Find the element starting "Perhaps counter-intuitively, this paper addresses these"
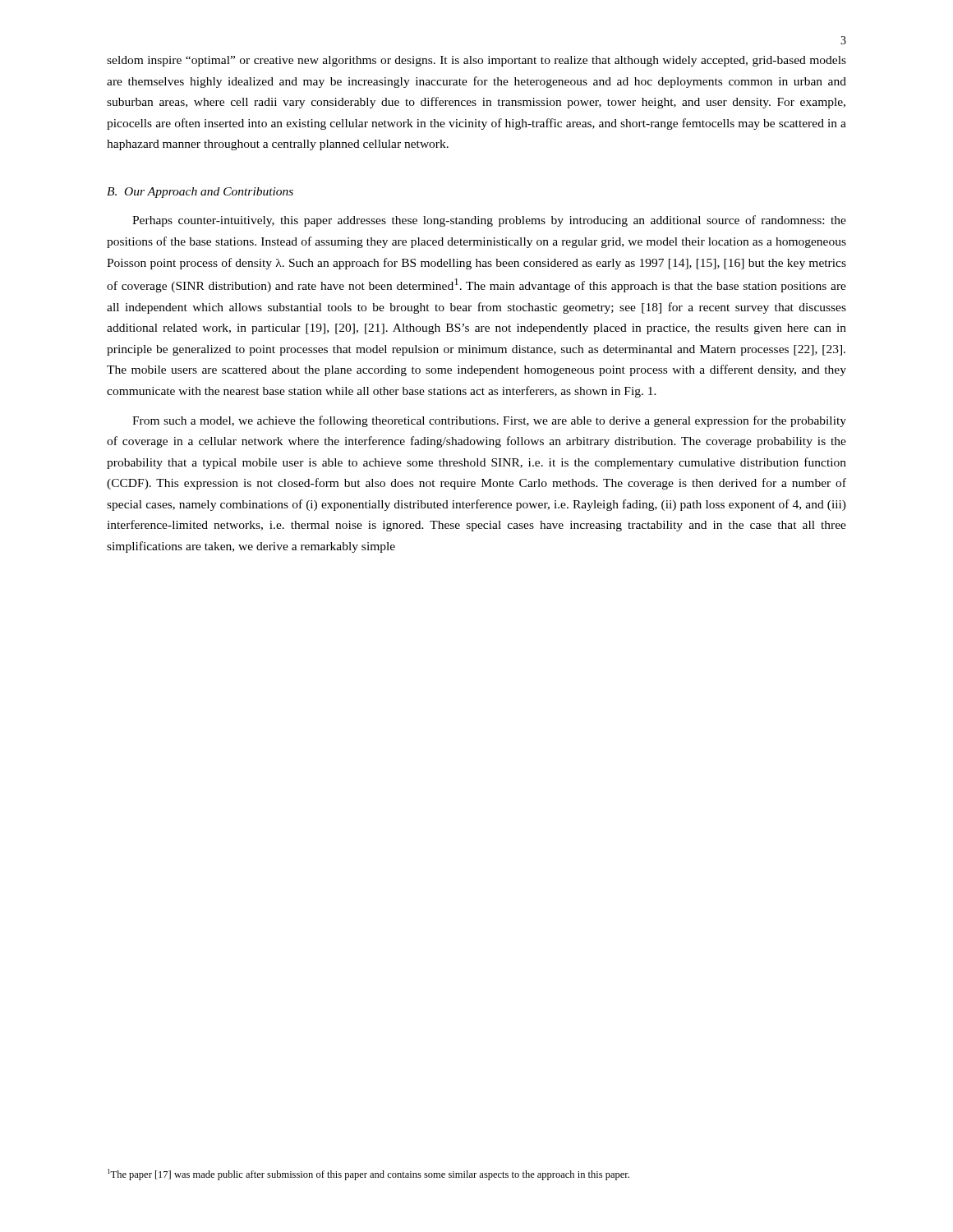 (x=476, y=305)
